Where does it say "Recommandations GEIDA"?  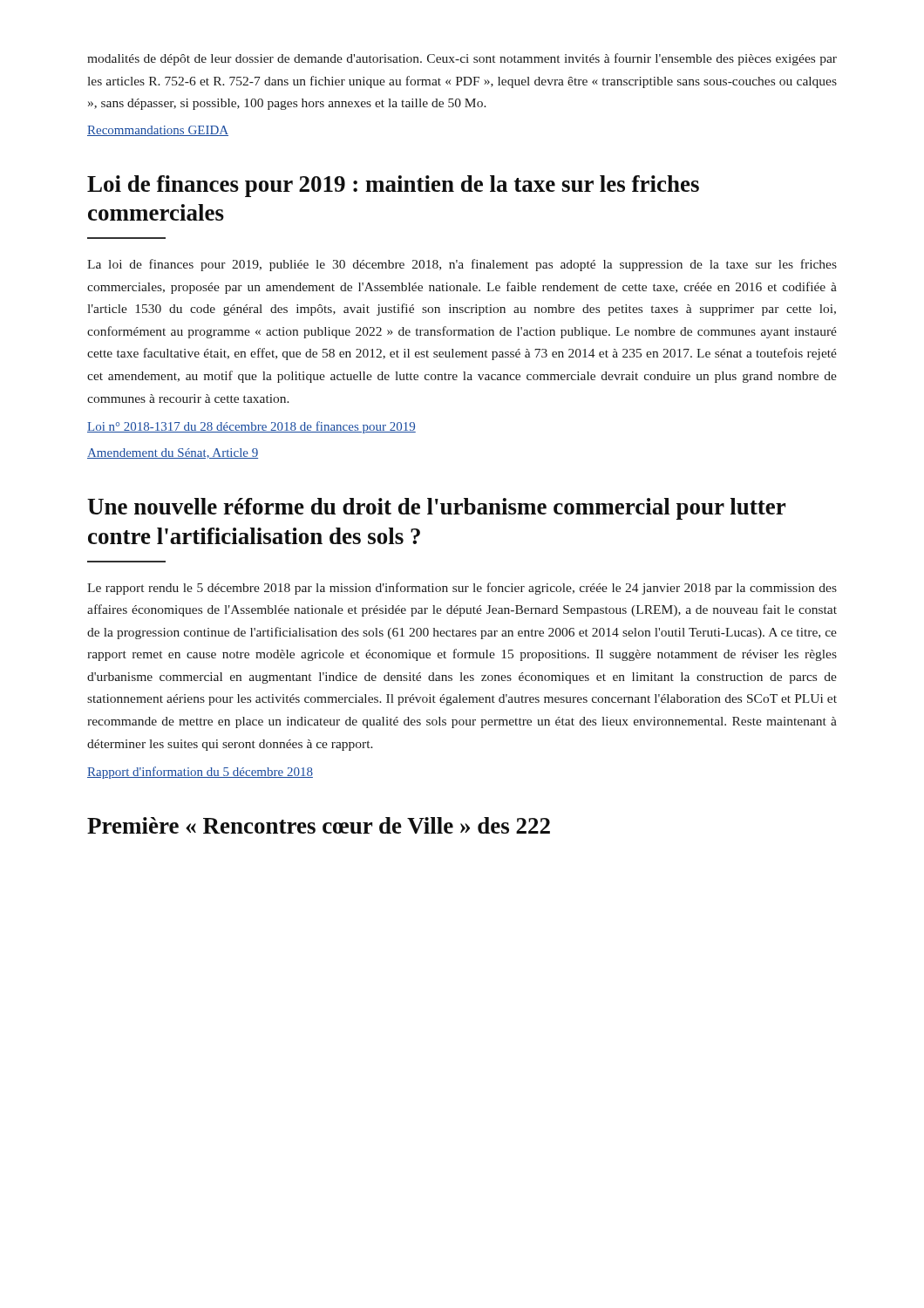click(158, 130)
